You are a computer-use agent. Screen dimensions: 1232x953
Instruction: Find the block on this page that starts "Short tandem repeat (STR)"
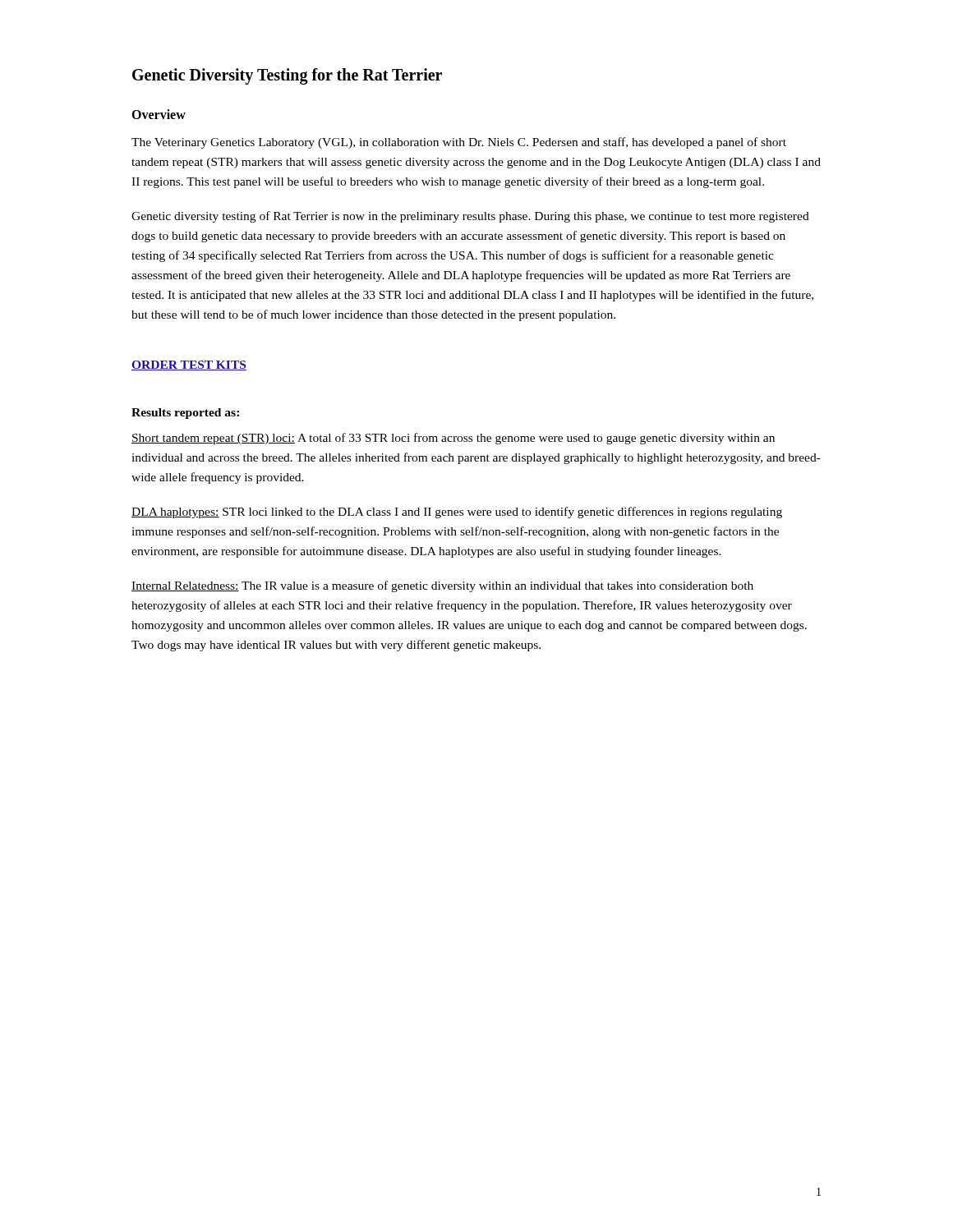(x=476, y=457)
